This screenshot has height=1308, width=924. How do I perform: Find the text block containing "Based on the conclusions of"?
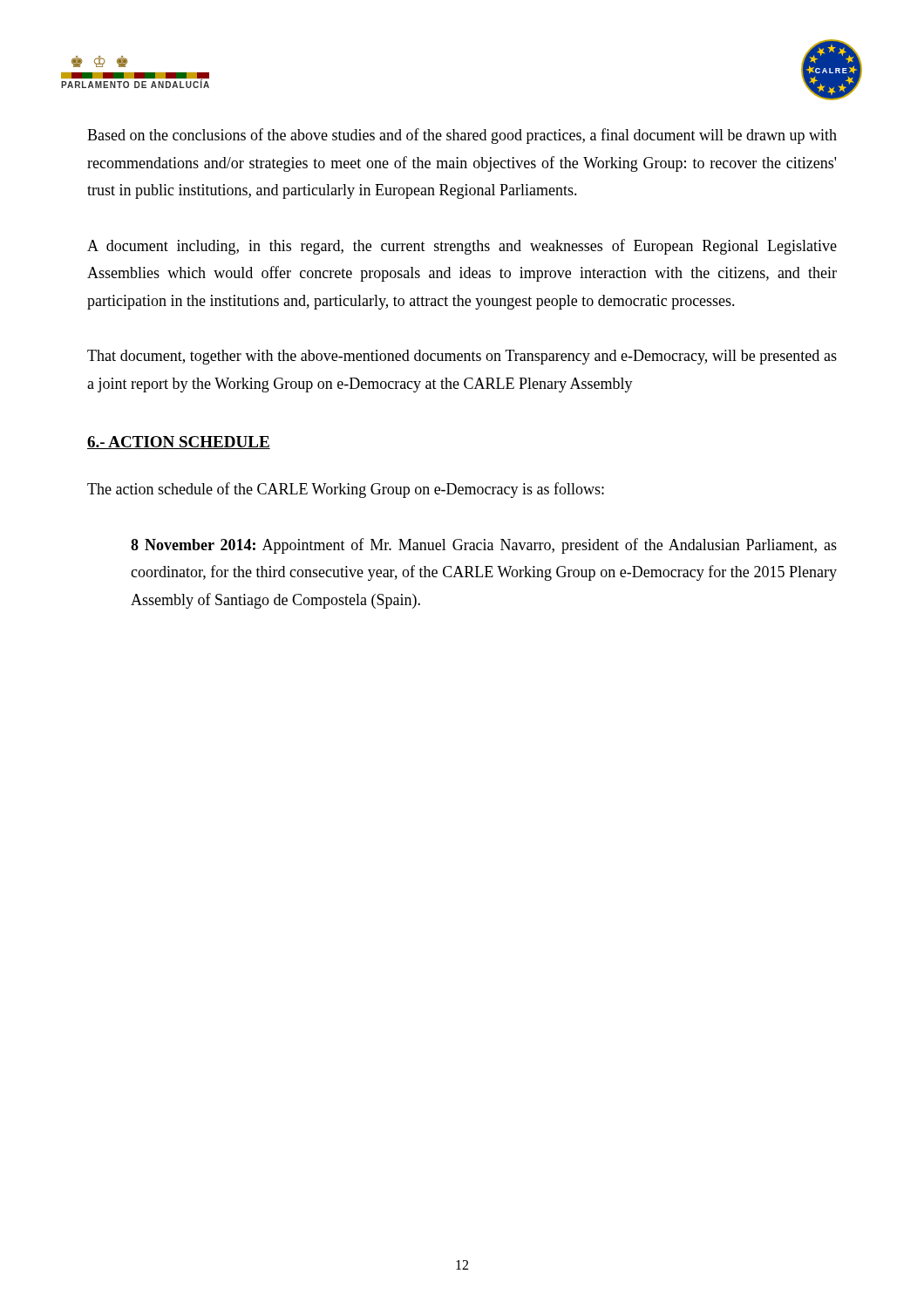pos(462,163)
